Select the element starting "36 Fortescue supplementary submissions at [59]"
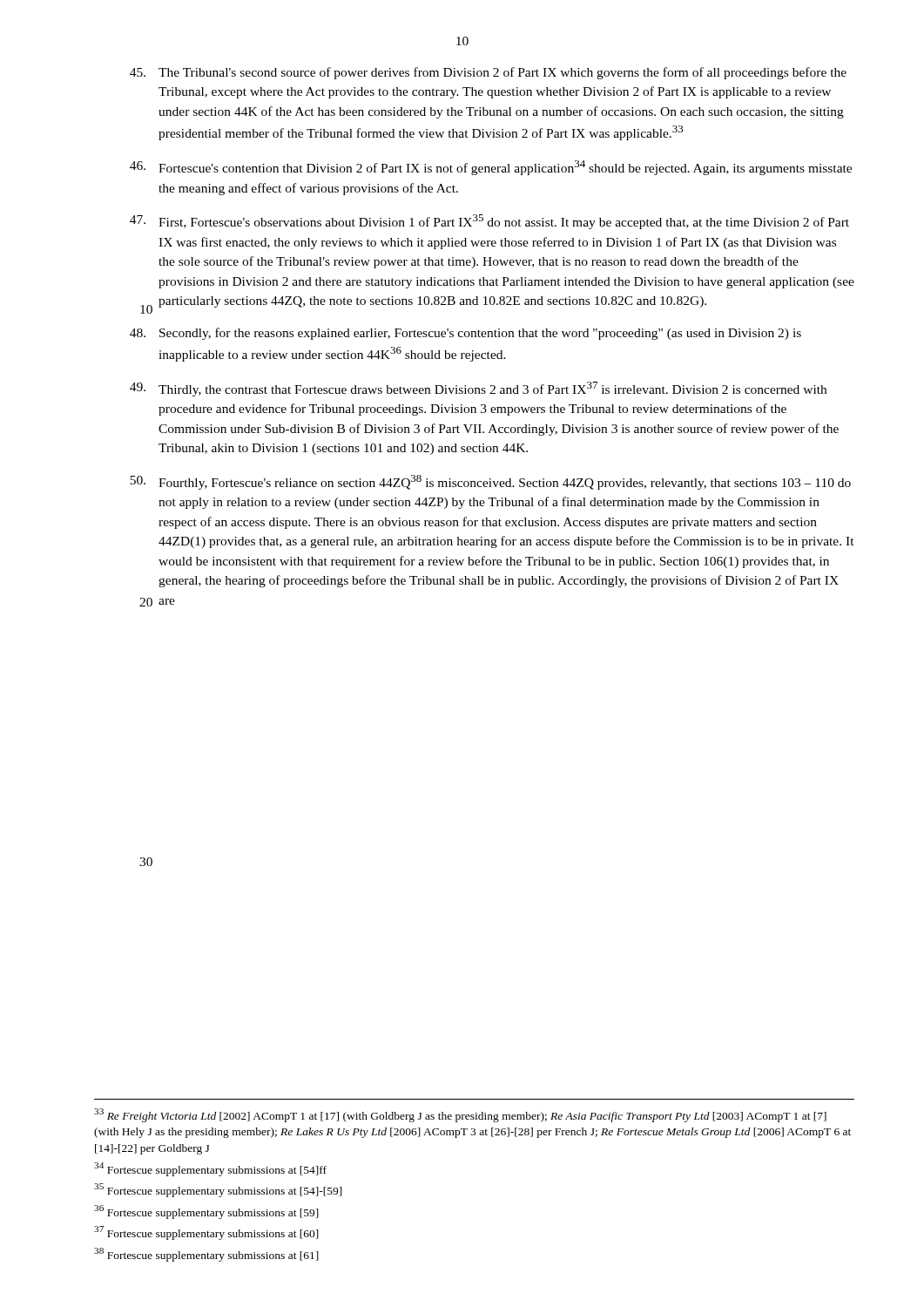The width and height of the screenshot is (924, 1307). click(x=207, y=1210)
